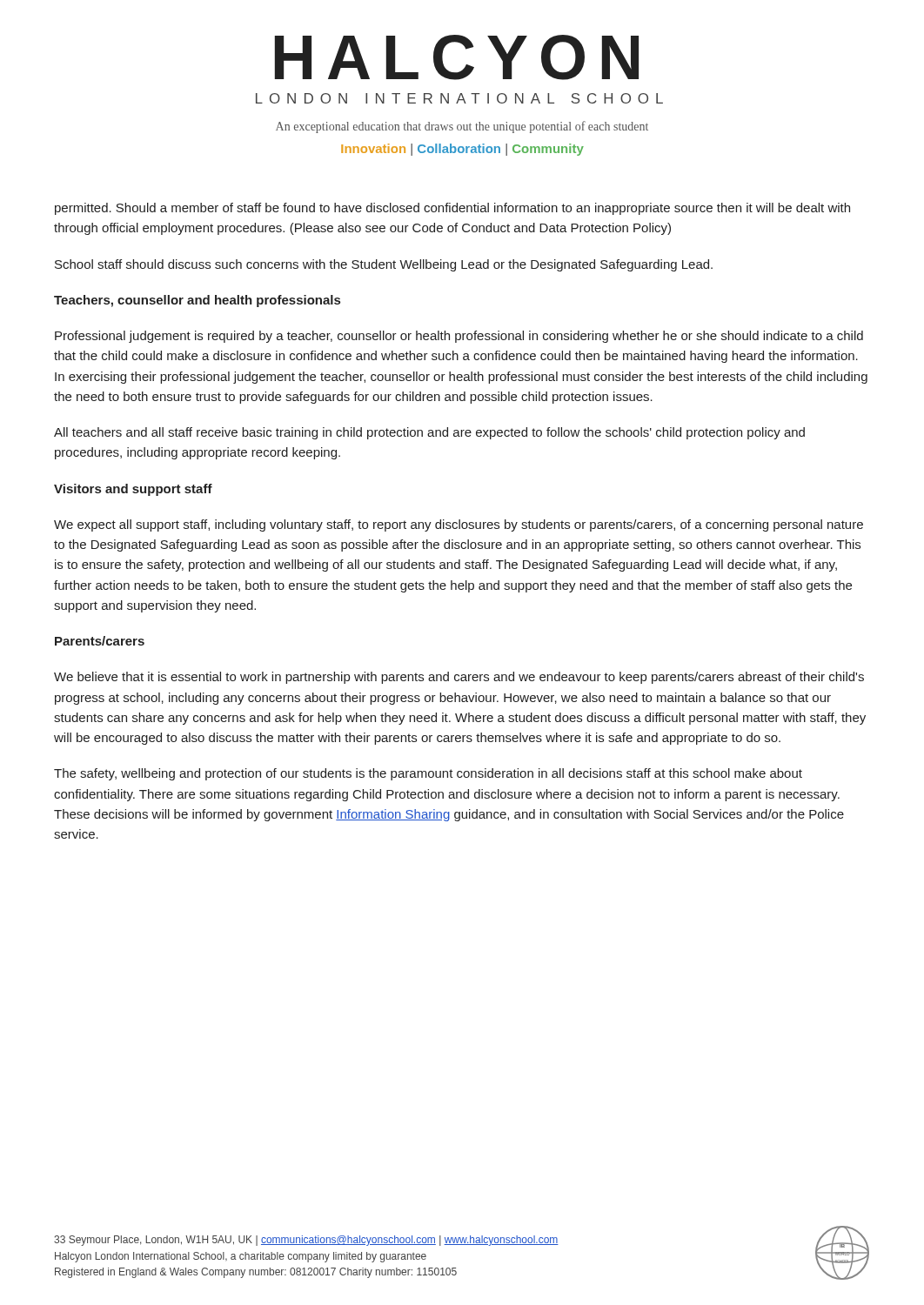Click on the text block starting "Visitors and support staff"
Screen dimensions: 1305x924
coord(133,490)
